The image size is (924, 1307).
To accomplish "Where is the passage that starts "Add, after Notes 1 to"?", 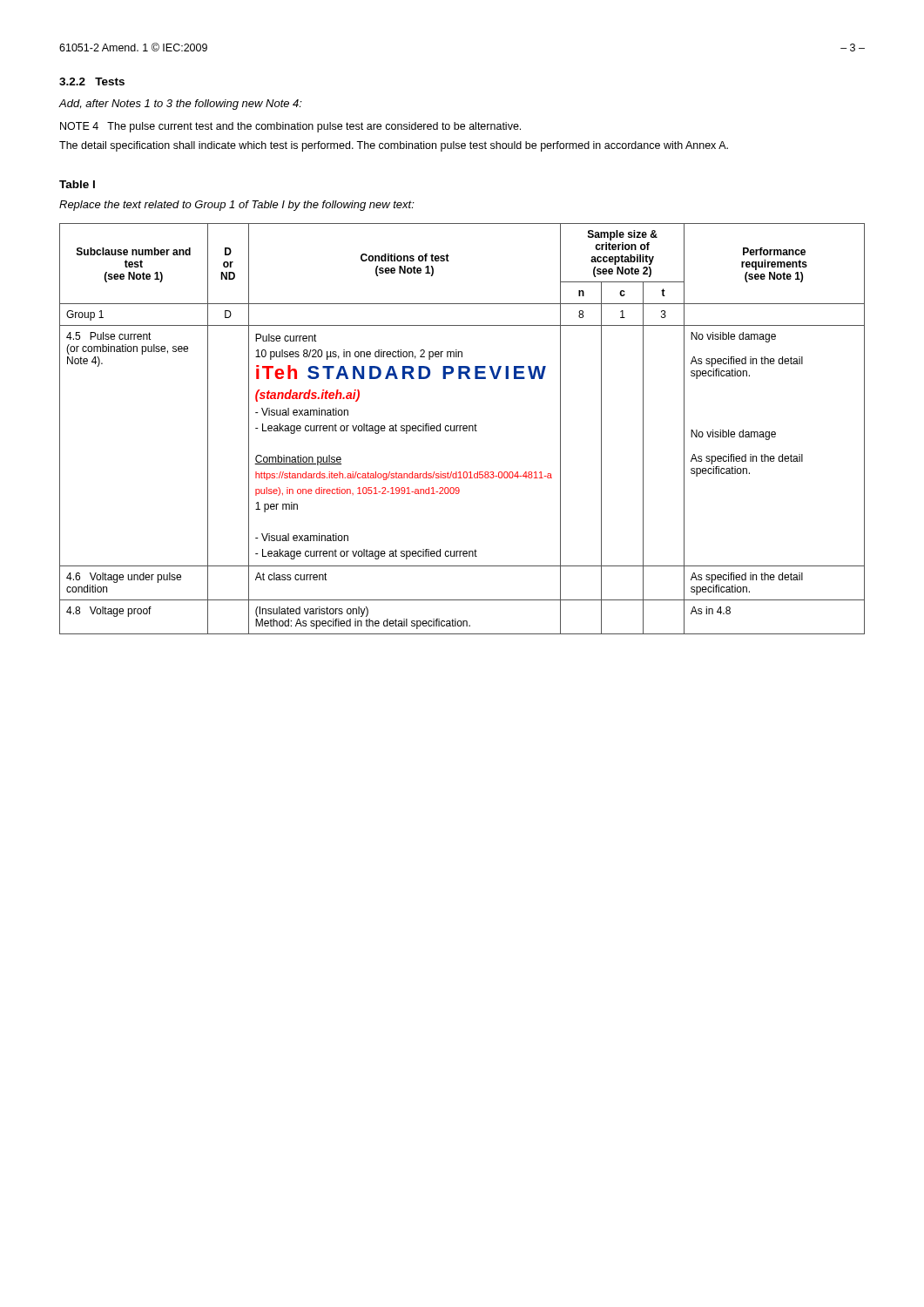I will click(x=181, y=103).
